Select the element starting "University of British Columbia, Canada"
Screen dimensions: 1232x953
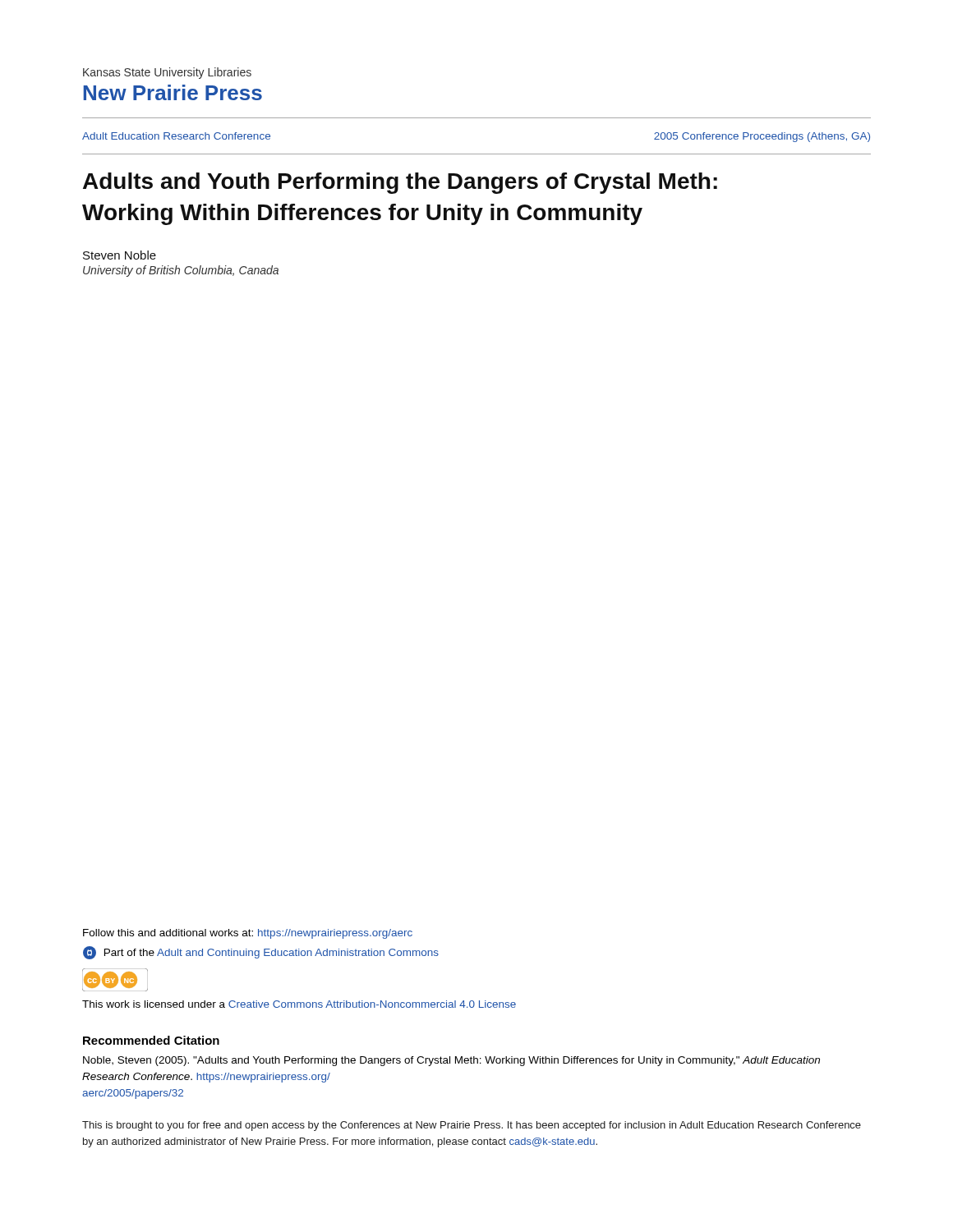tap(181, 270)
